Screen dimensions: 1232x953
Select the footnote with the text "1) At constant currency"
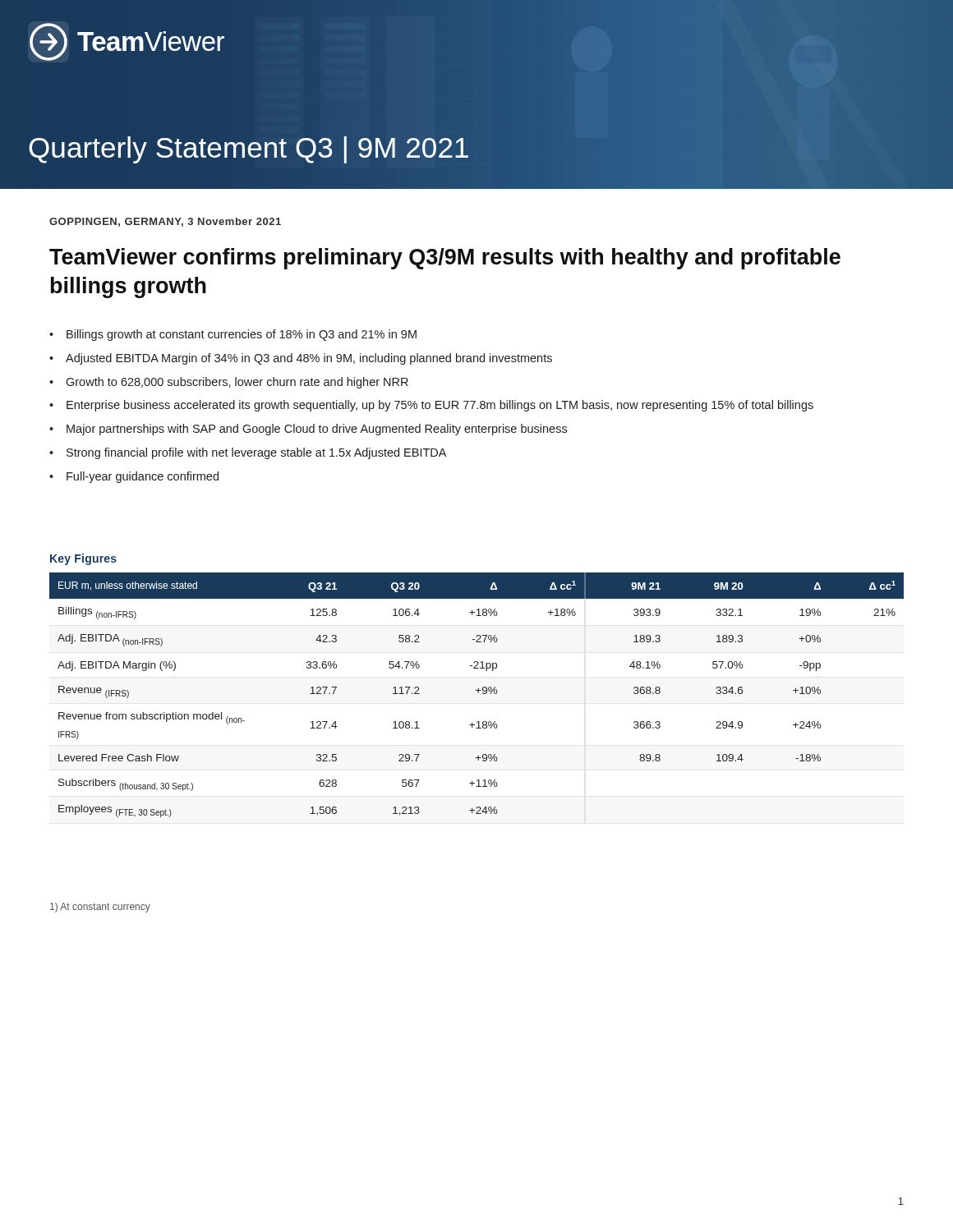point(100,907)
